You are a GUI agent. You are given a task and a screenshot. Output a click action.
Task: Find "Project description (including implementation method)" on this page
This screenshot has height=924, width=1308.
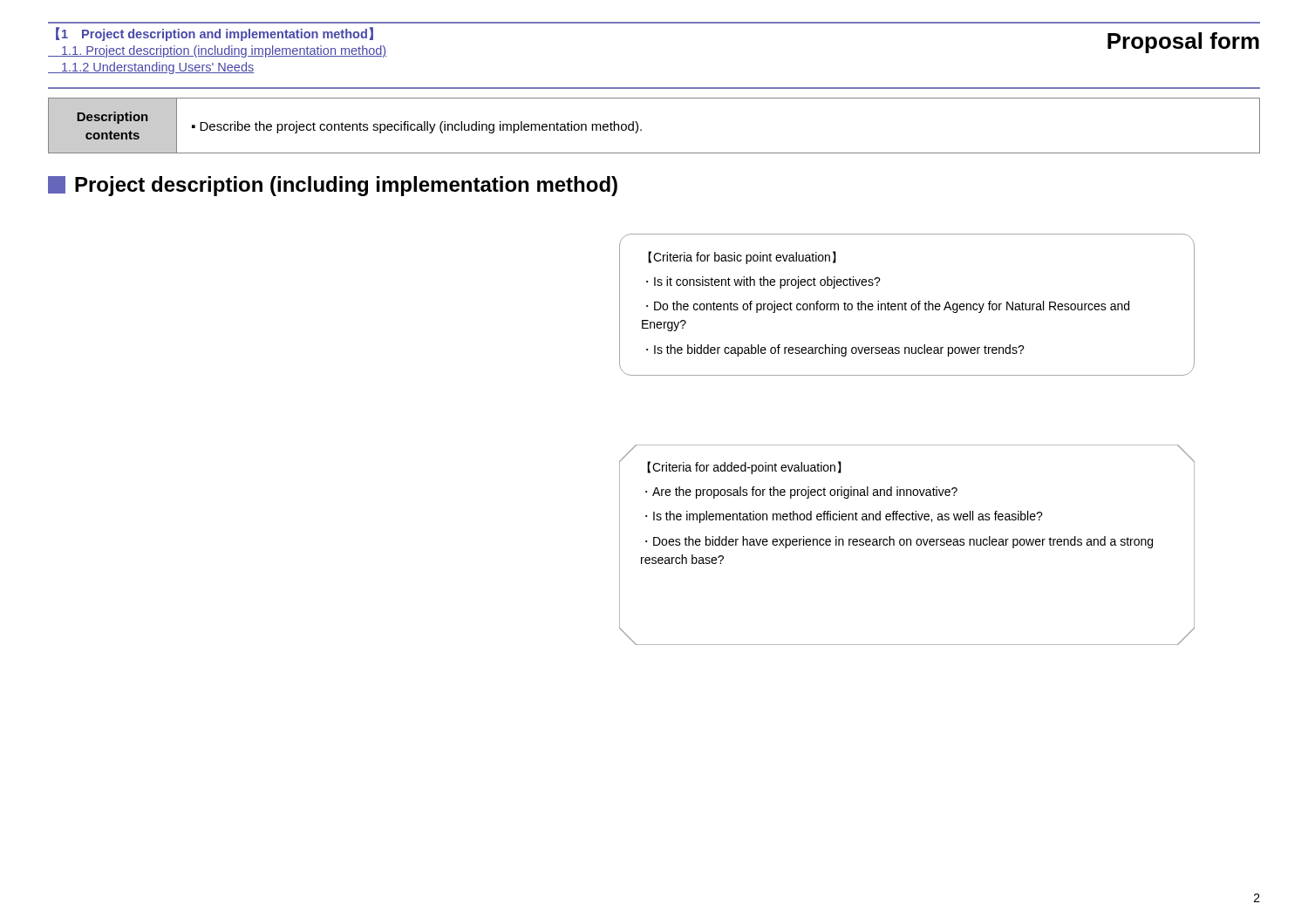333,185
